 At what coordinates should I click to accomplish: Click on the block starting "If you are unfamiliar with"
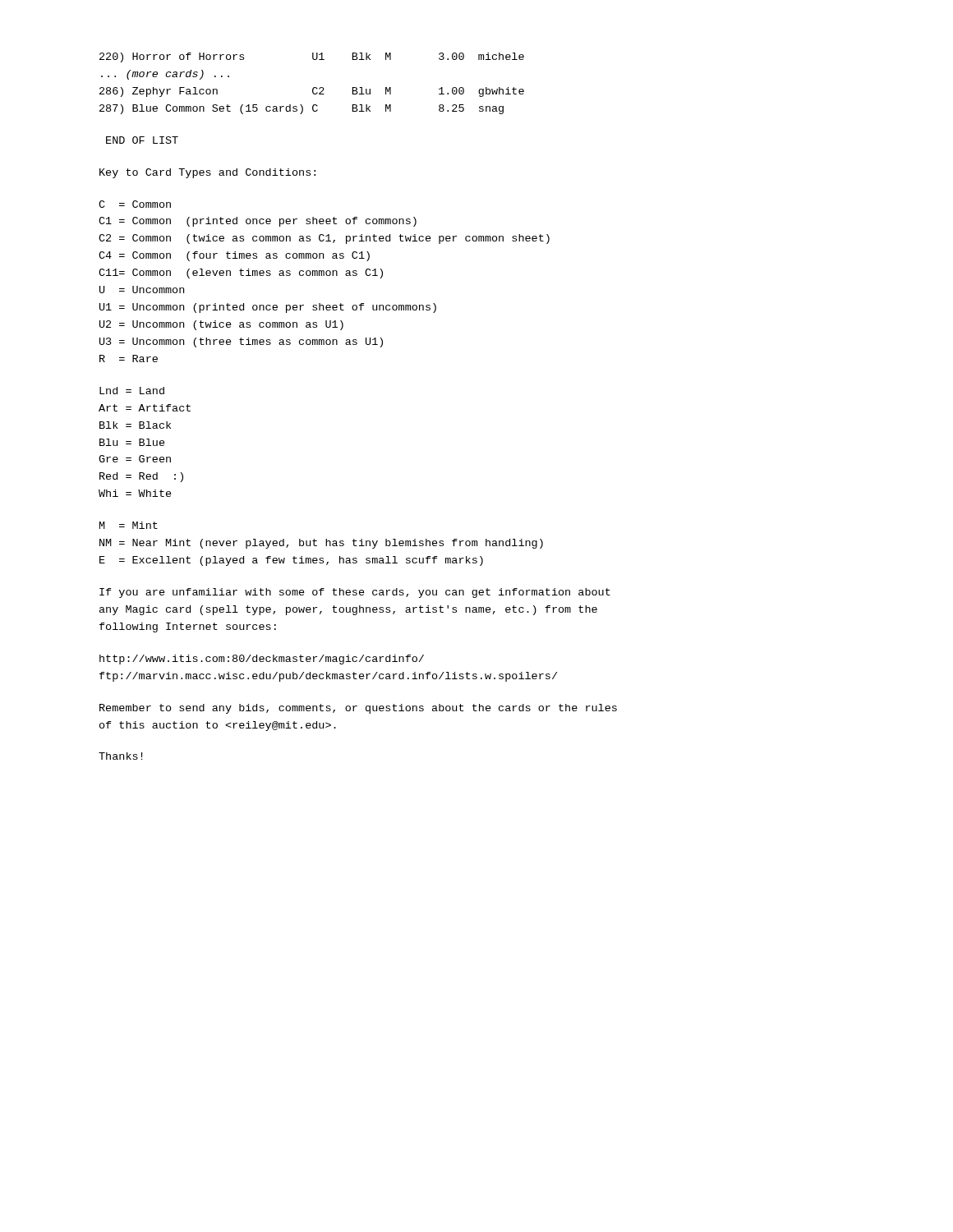(x=468, y=611)
